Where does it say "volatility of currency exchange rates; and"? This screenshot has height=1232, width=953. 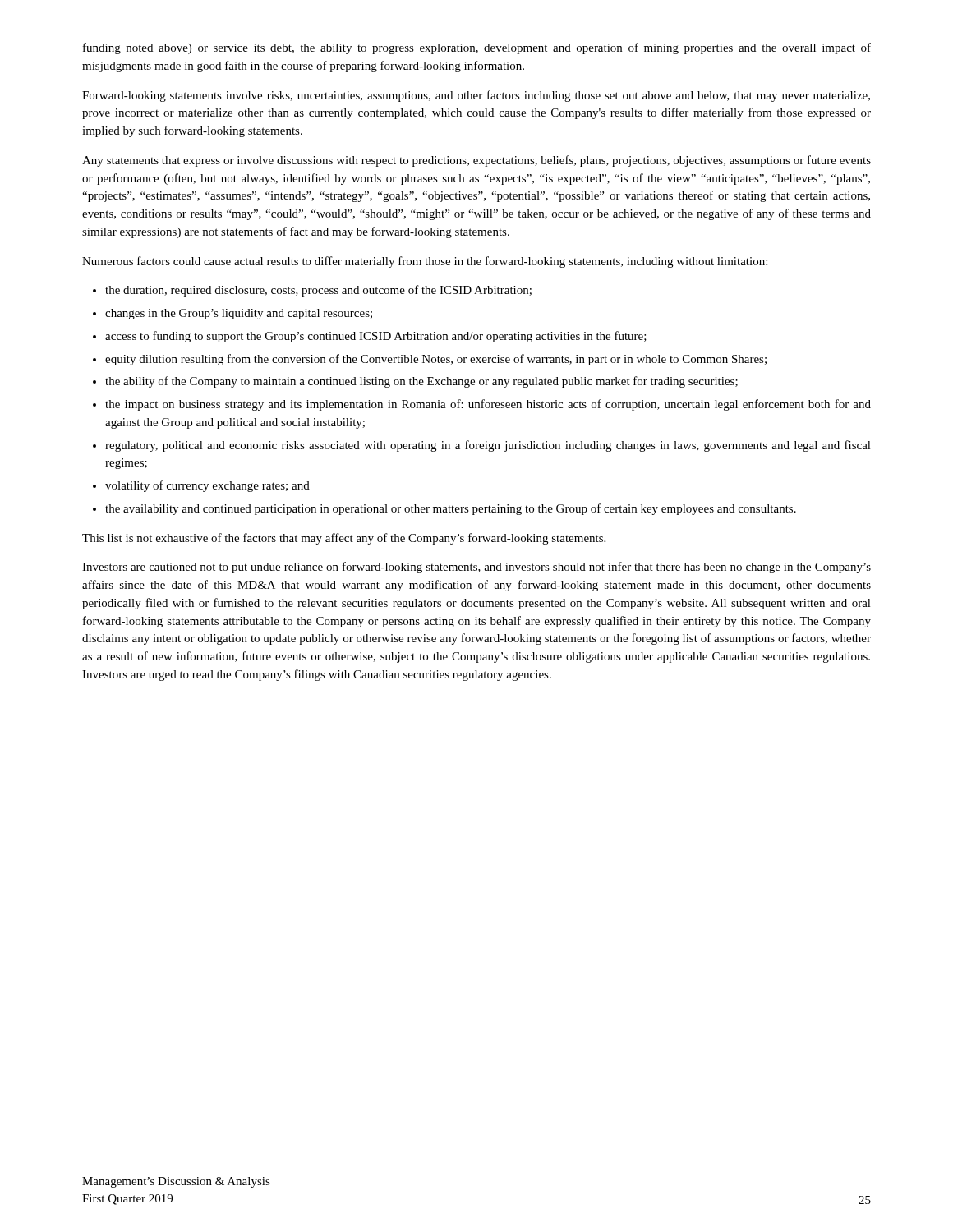tap(207, 485)
